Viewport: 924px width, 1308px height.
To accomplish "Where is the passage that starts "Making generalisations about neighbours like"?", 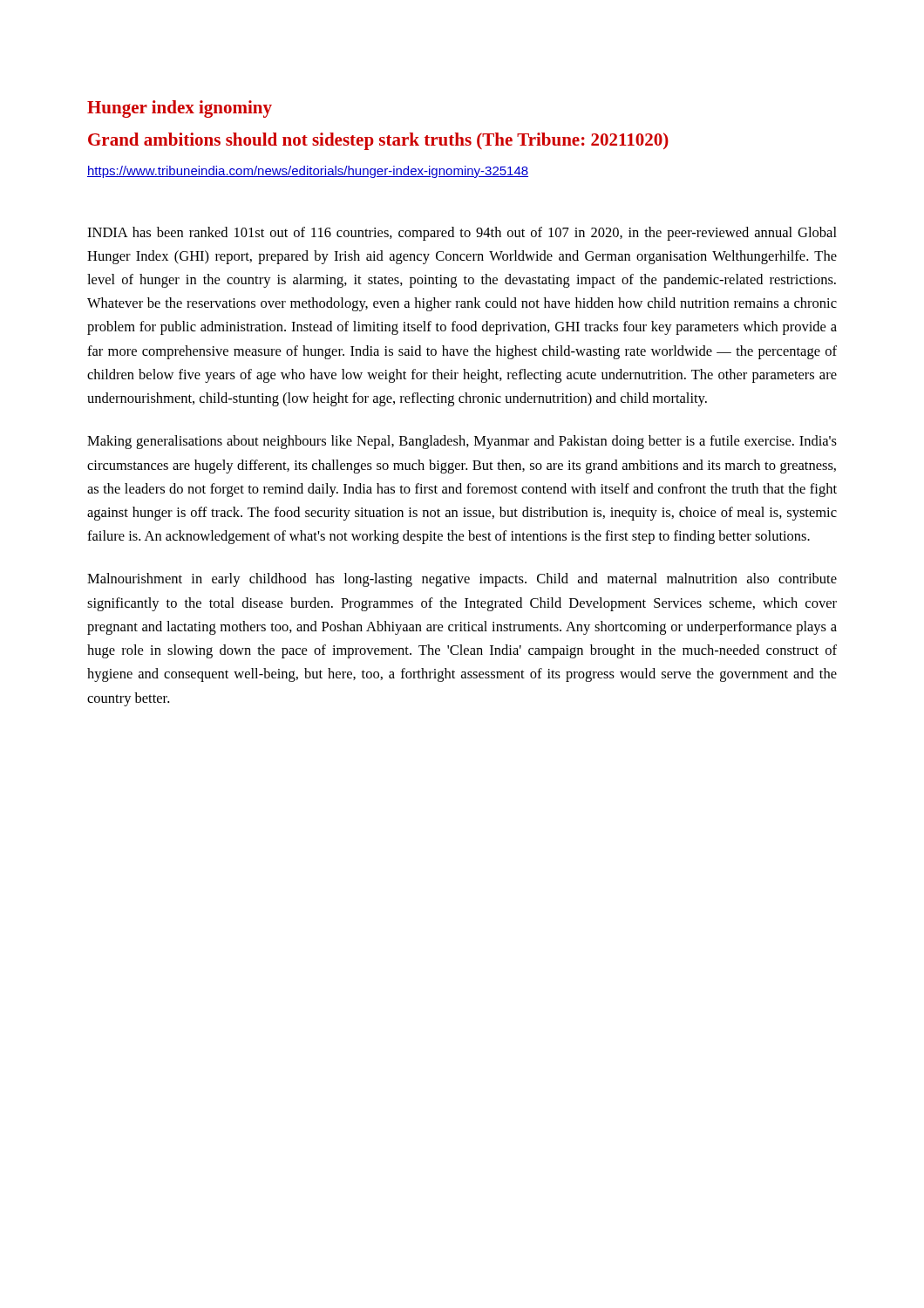I will pyautogui.click(x=462, y=489).
